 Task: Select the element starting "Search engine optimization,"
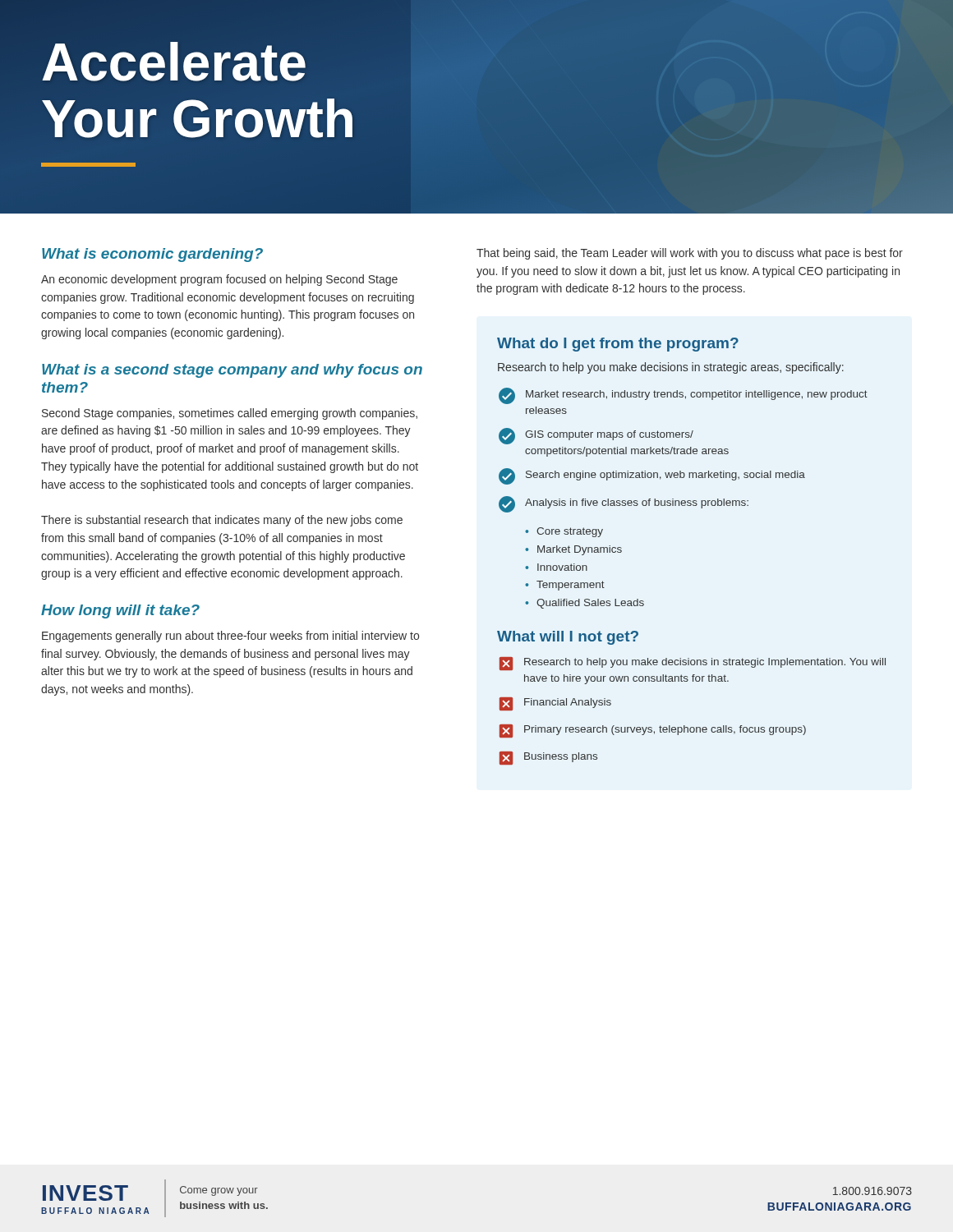(x=694, y=477)
